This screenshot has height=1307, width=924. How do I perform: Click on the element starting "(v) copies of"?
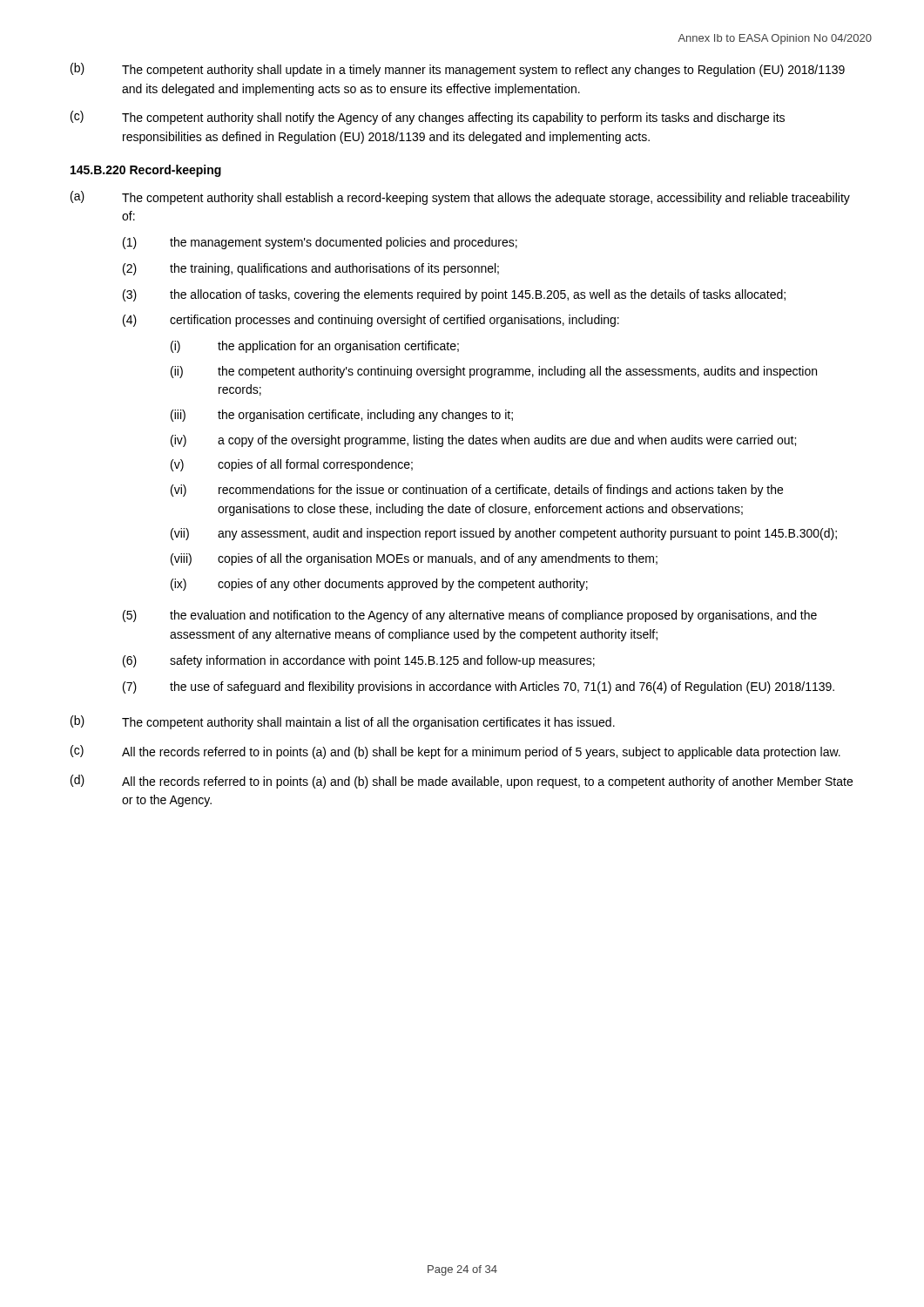point(292,465)
